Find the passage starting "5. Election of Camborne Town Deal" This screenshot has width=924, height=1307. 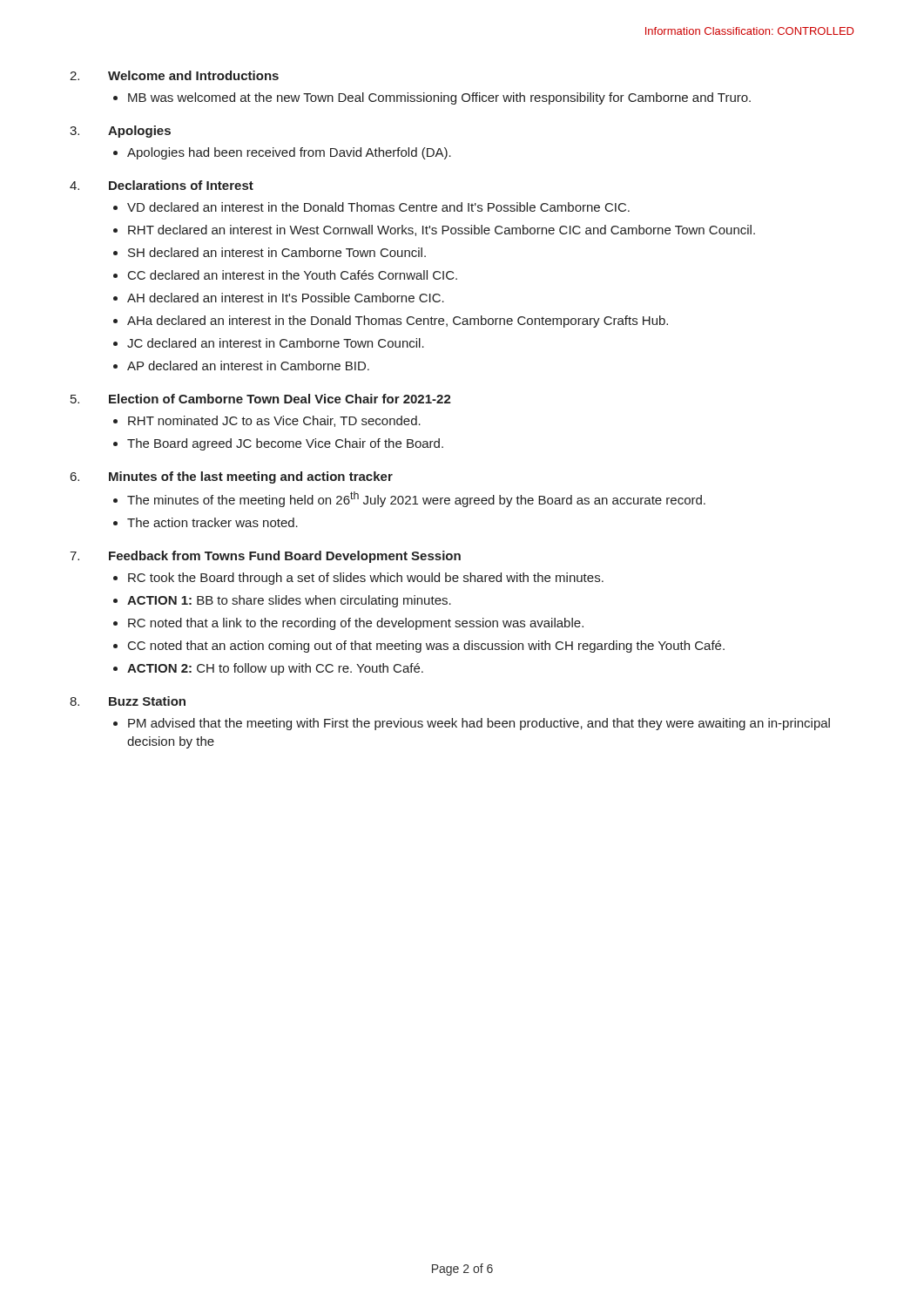(261, 399)
